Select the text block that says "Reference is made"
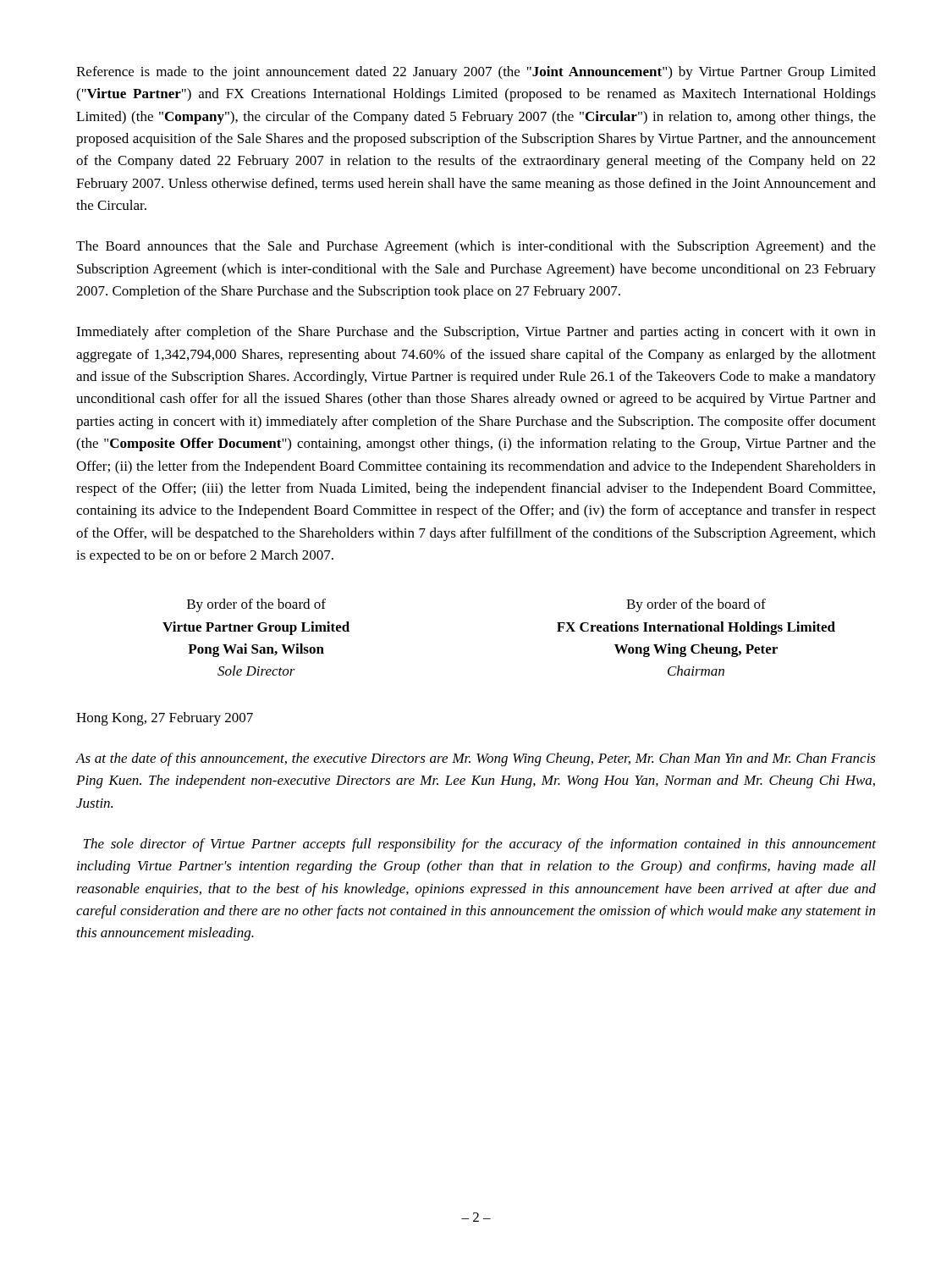This screenshot has height=1270, width=952. 476,138
